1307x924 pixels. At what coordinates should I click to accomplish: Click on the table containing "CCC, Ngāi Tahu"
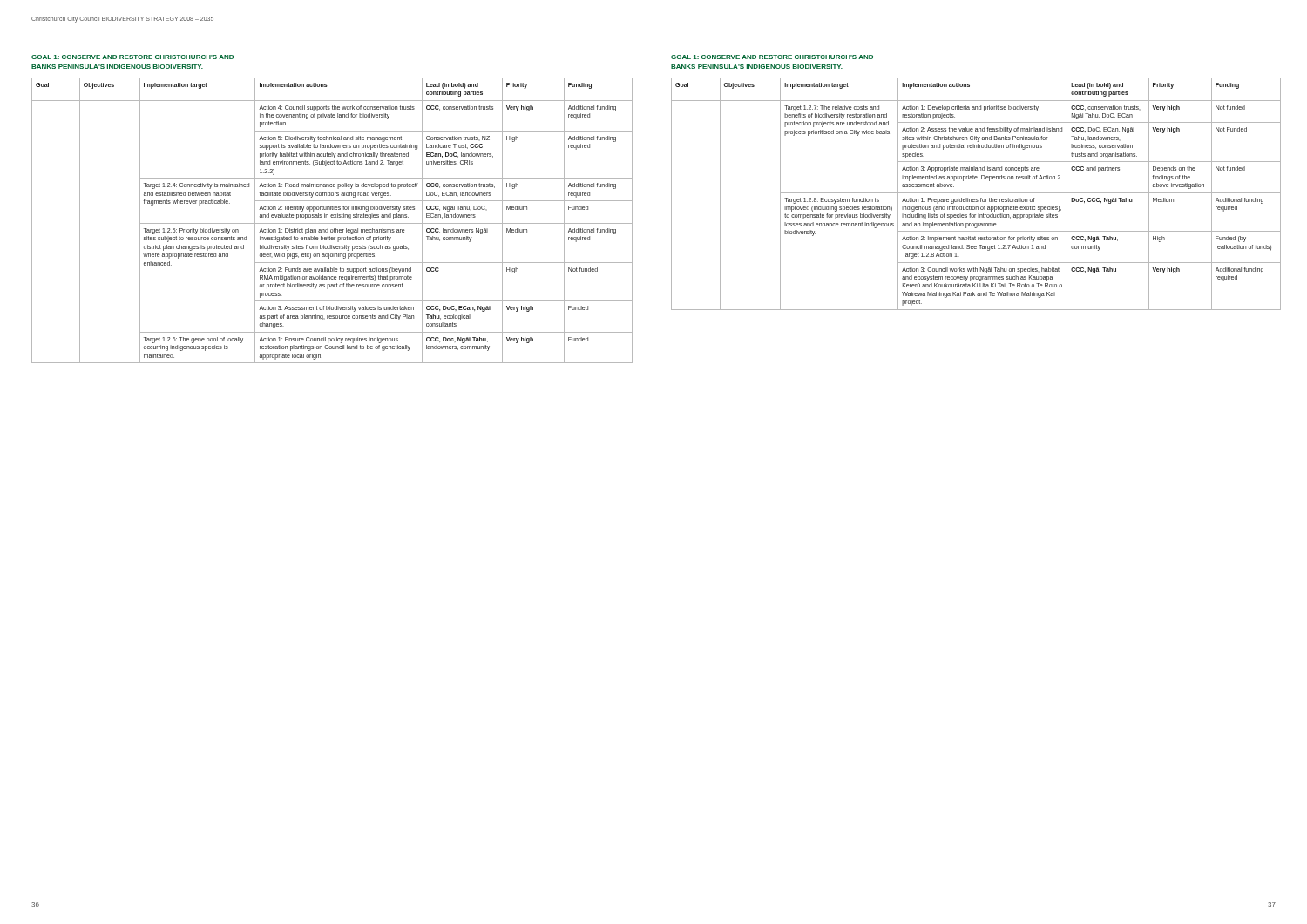point(976,194)
